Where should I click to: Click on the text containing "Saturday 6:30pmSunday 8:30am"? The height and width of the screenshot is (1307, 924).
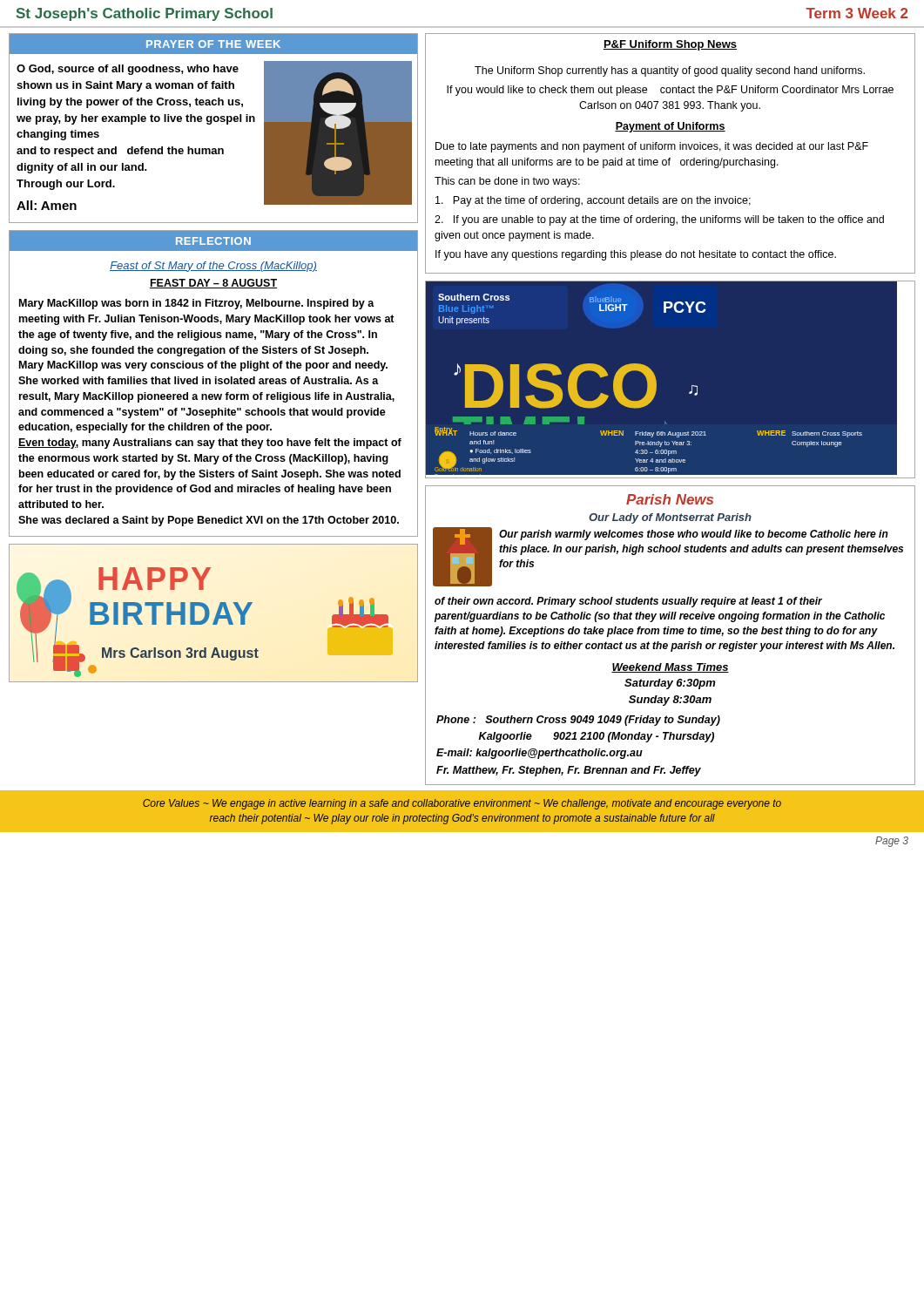pos(670,691)
